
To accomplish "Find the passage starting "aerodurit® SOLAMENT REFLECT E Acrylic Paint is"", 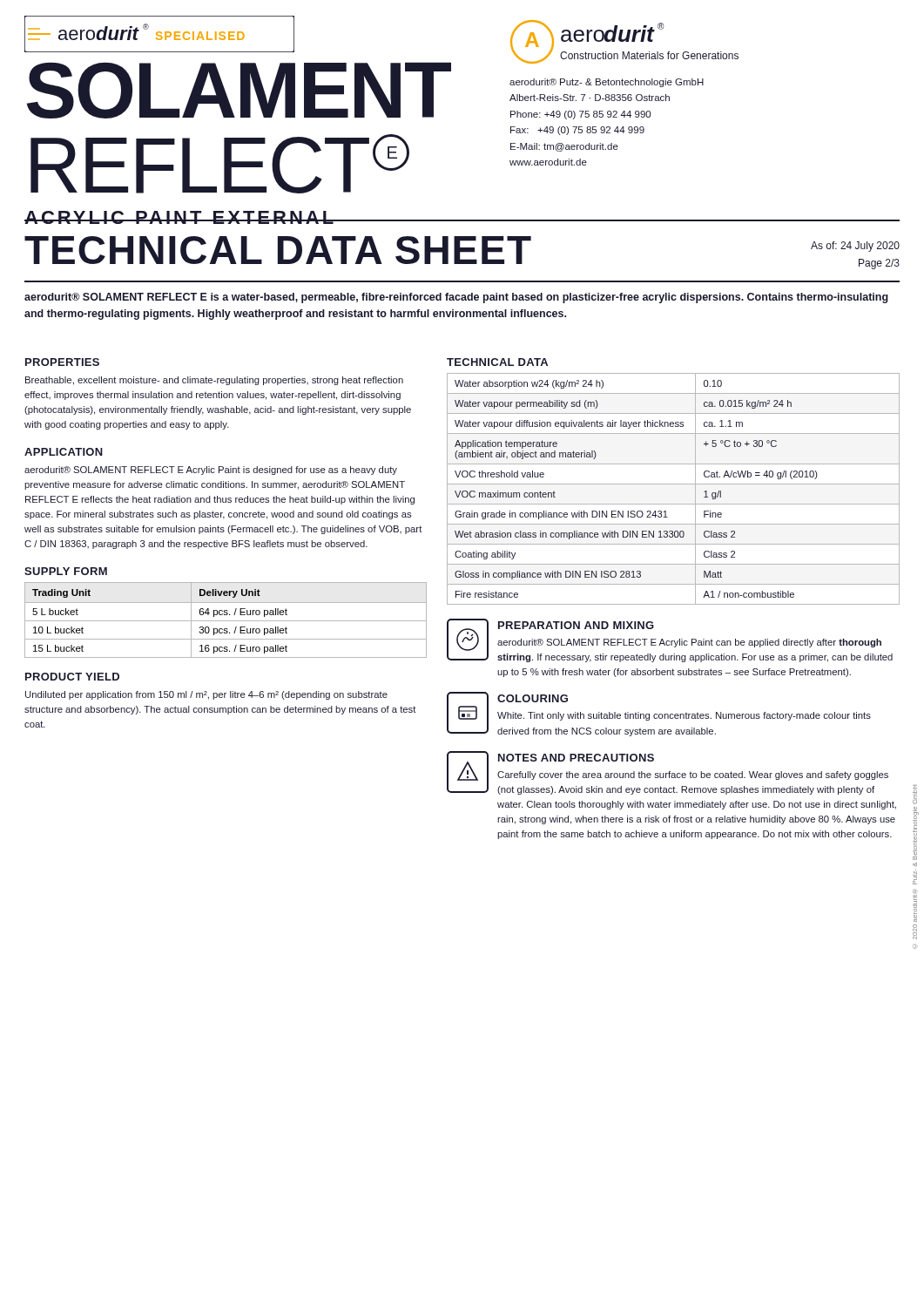I will [x=223, y=507].
